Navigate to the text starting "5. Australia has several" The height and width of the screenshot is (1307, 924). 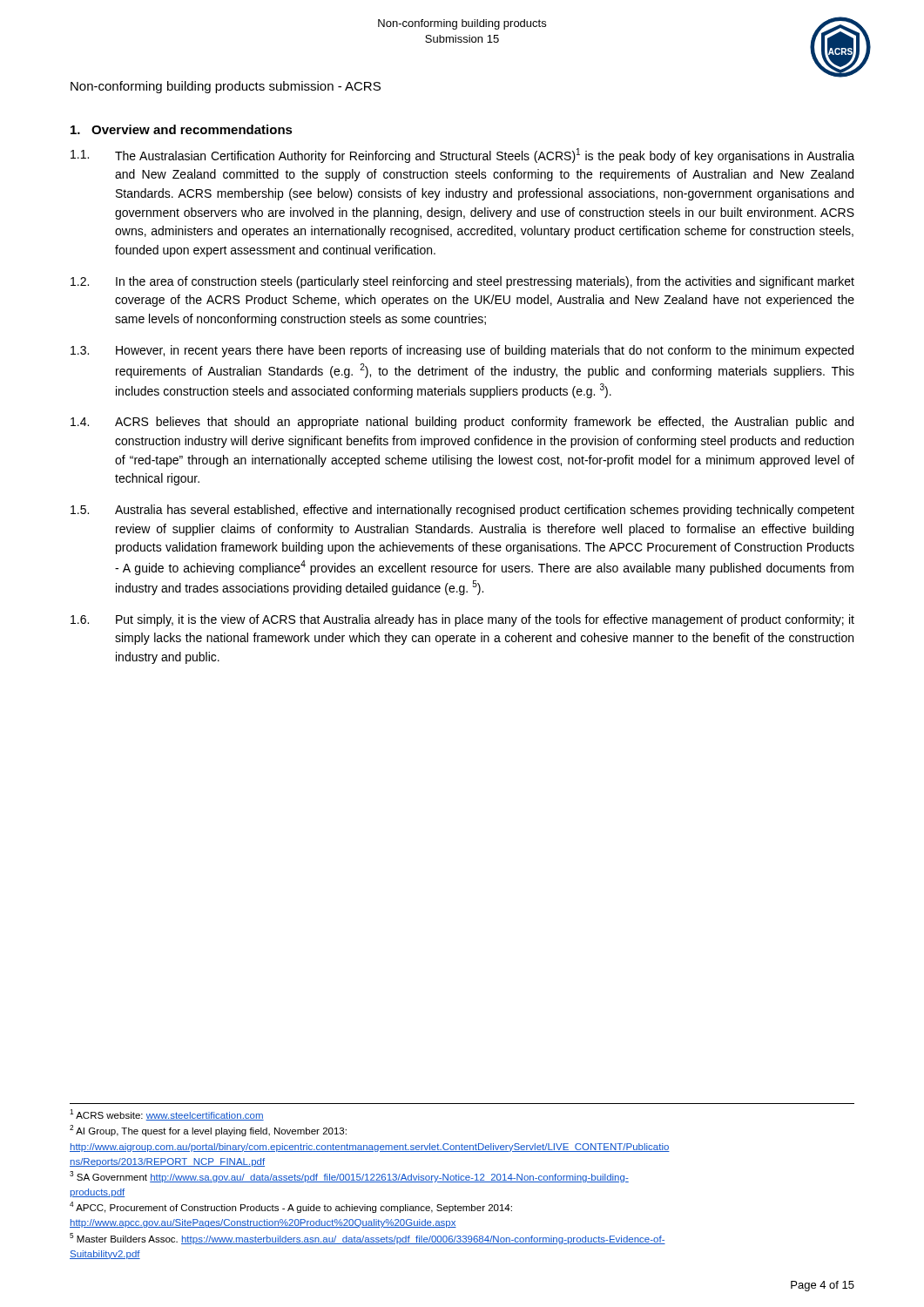462,550
